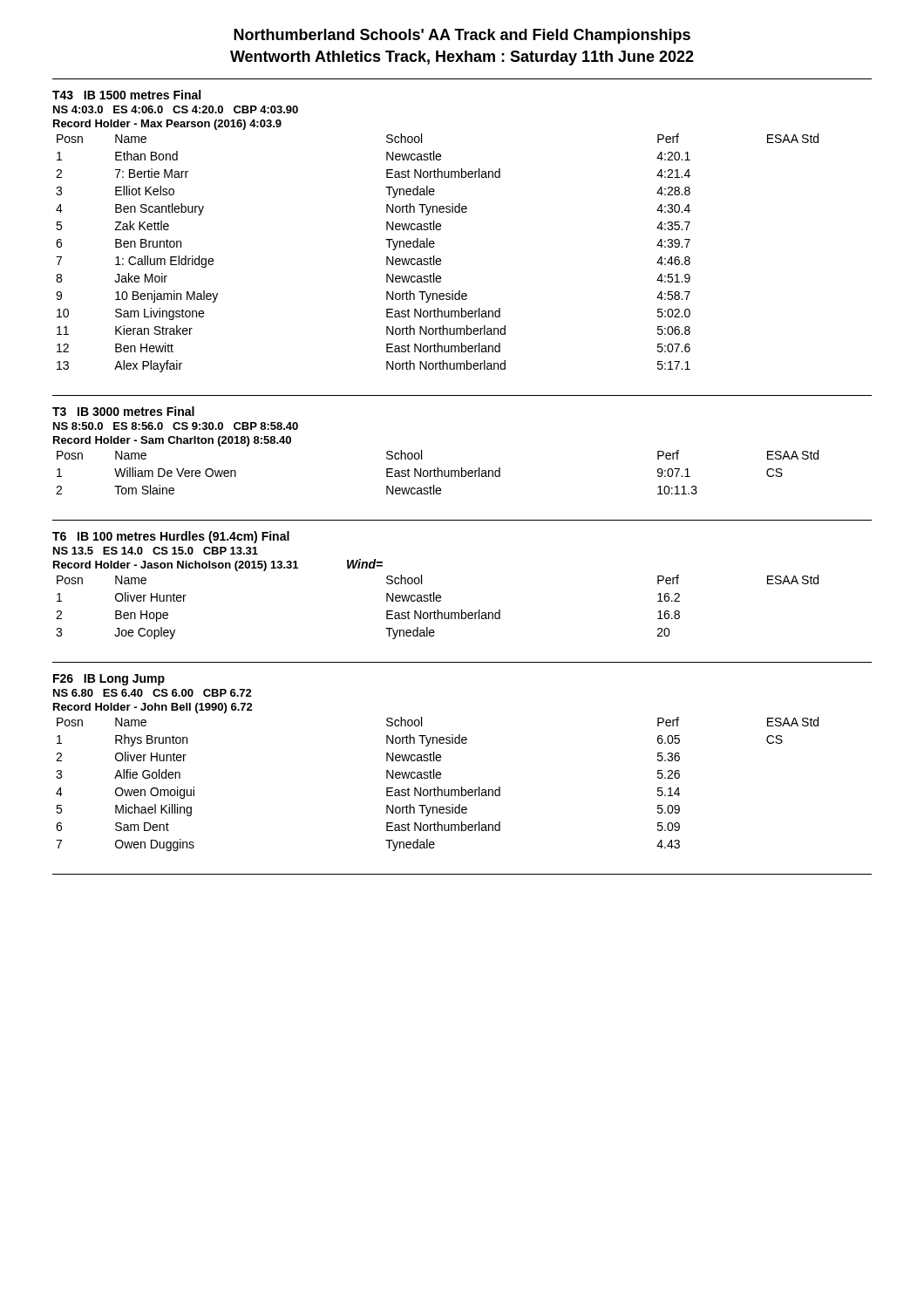Select the passage starting "Record Holder - John Bell (1990)"
Screen dimensions: 1308x924
(x=152, y=707)
